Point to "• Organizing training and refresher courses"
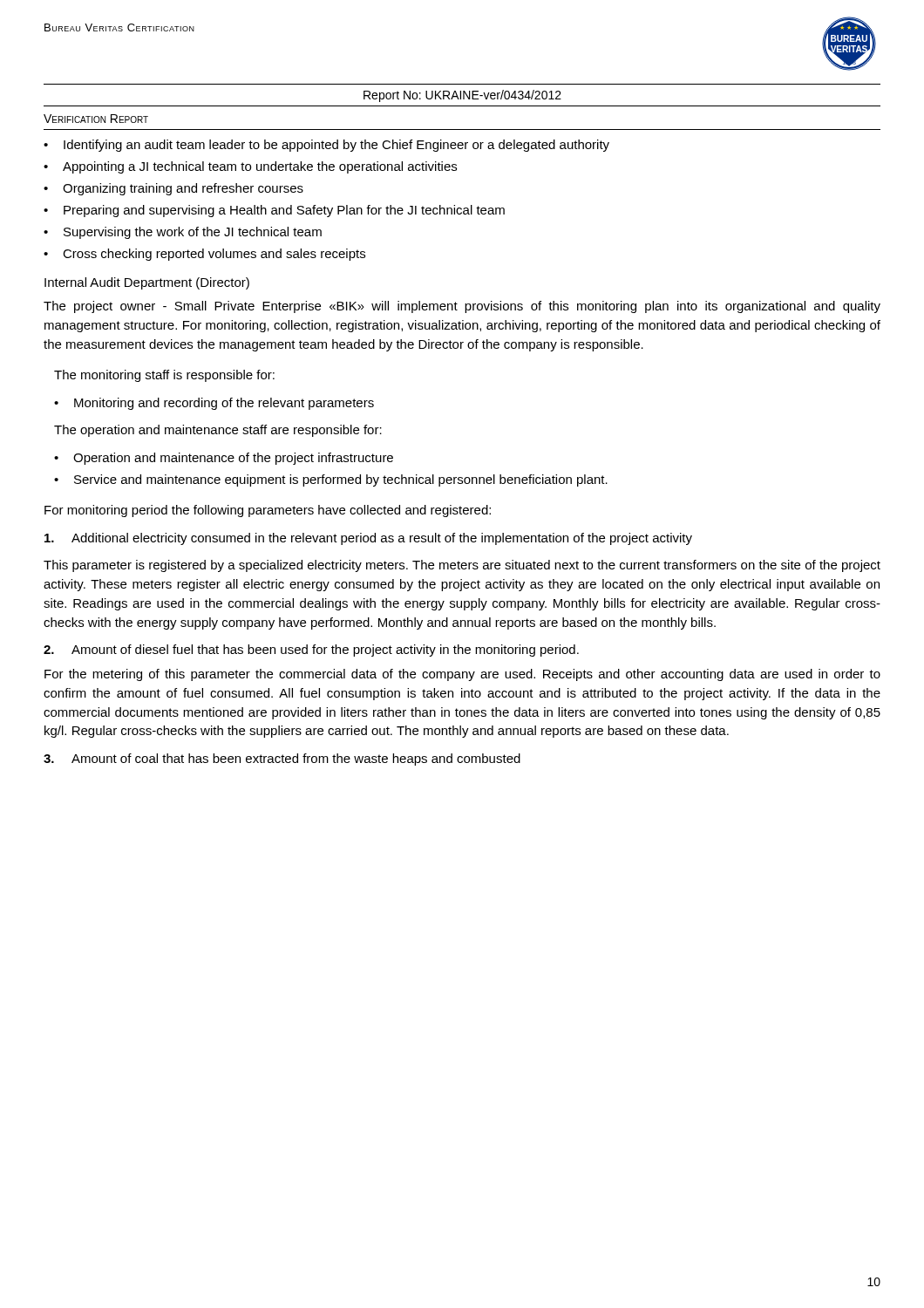This screenshot has height=1308, width=924. click(x=173, y=189)
